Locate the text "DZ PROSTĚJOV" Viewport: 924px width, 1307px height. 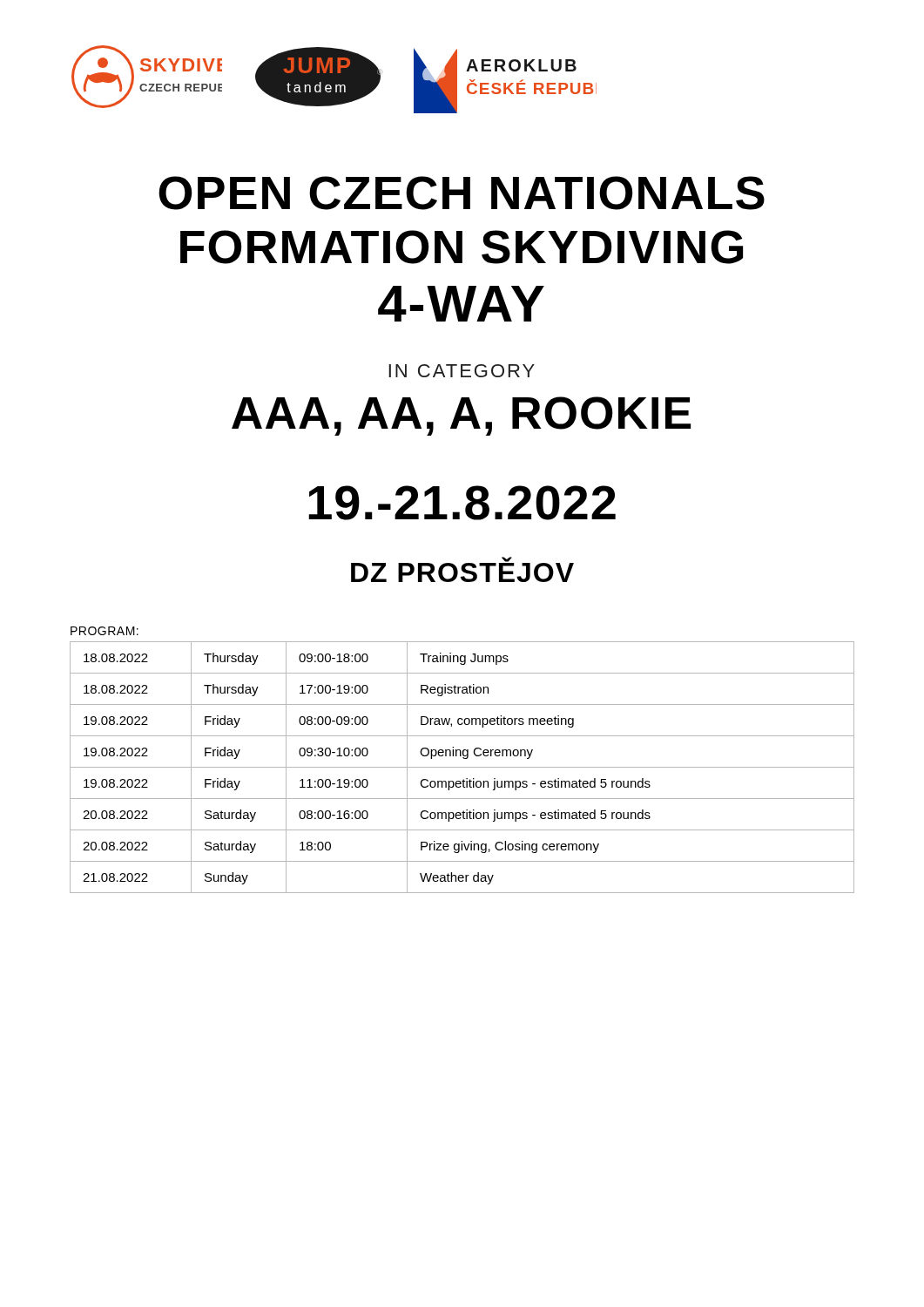tap(462, 572)
